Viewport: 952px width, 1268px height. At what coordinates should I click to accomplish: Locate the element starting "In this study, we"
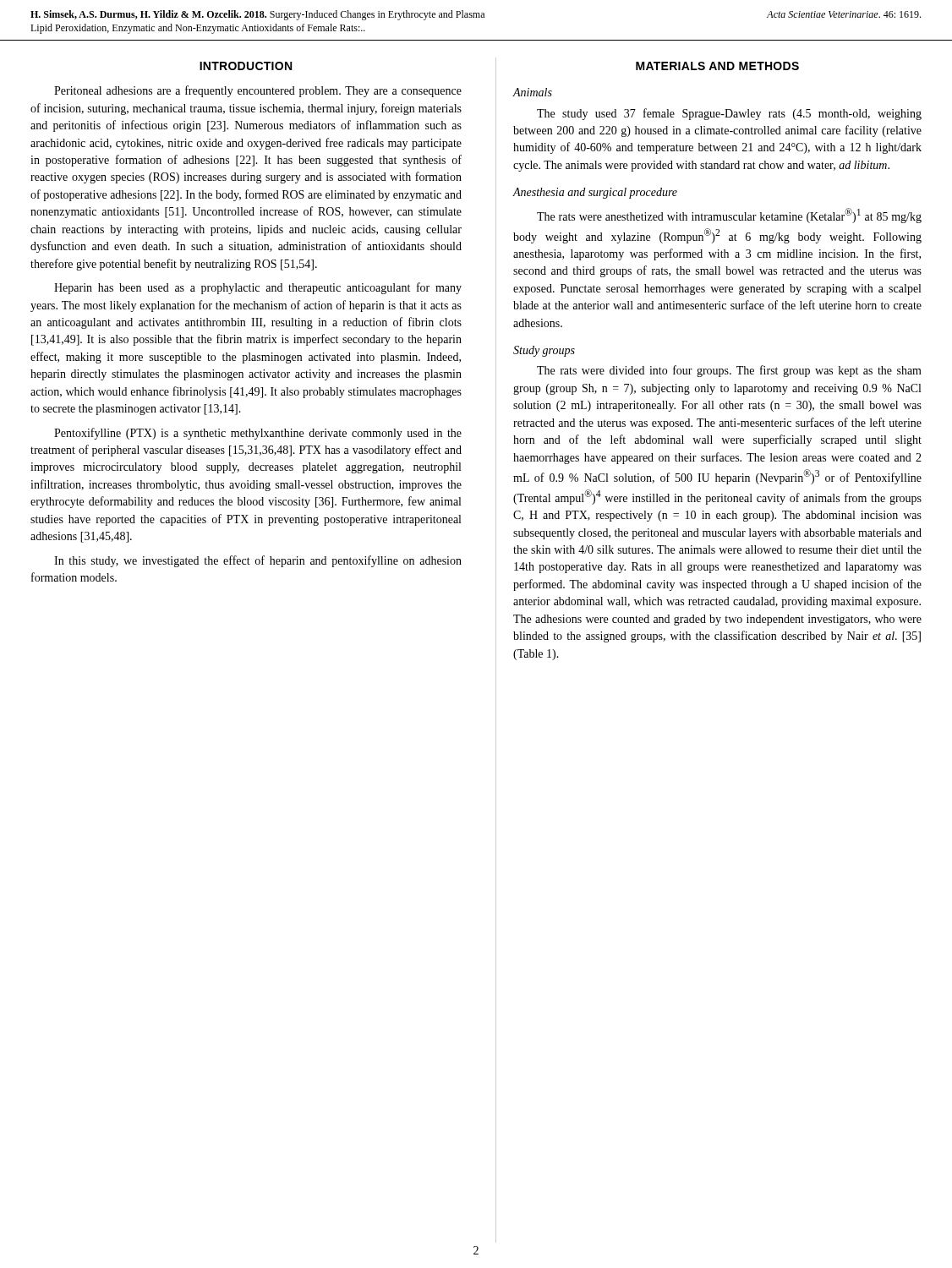246,569
